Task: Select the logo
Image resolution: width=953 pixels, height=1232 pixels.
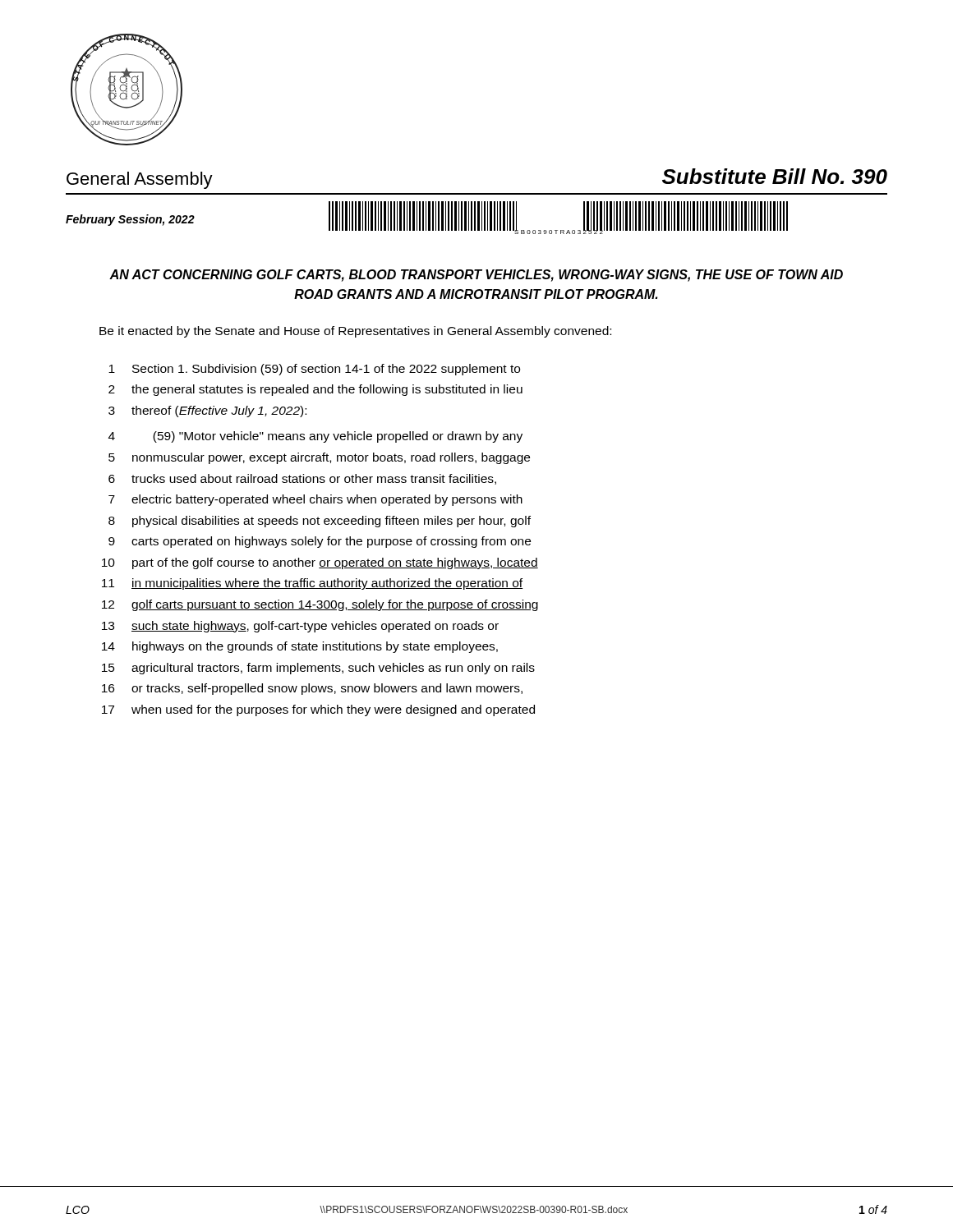Action: tap(476, 91)
